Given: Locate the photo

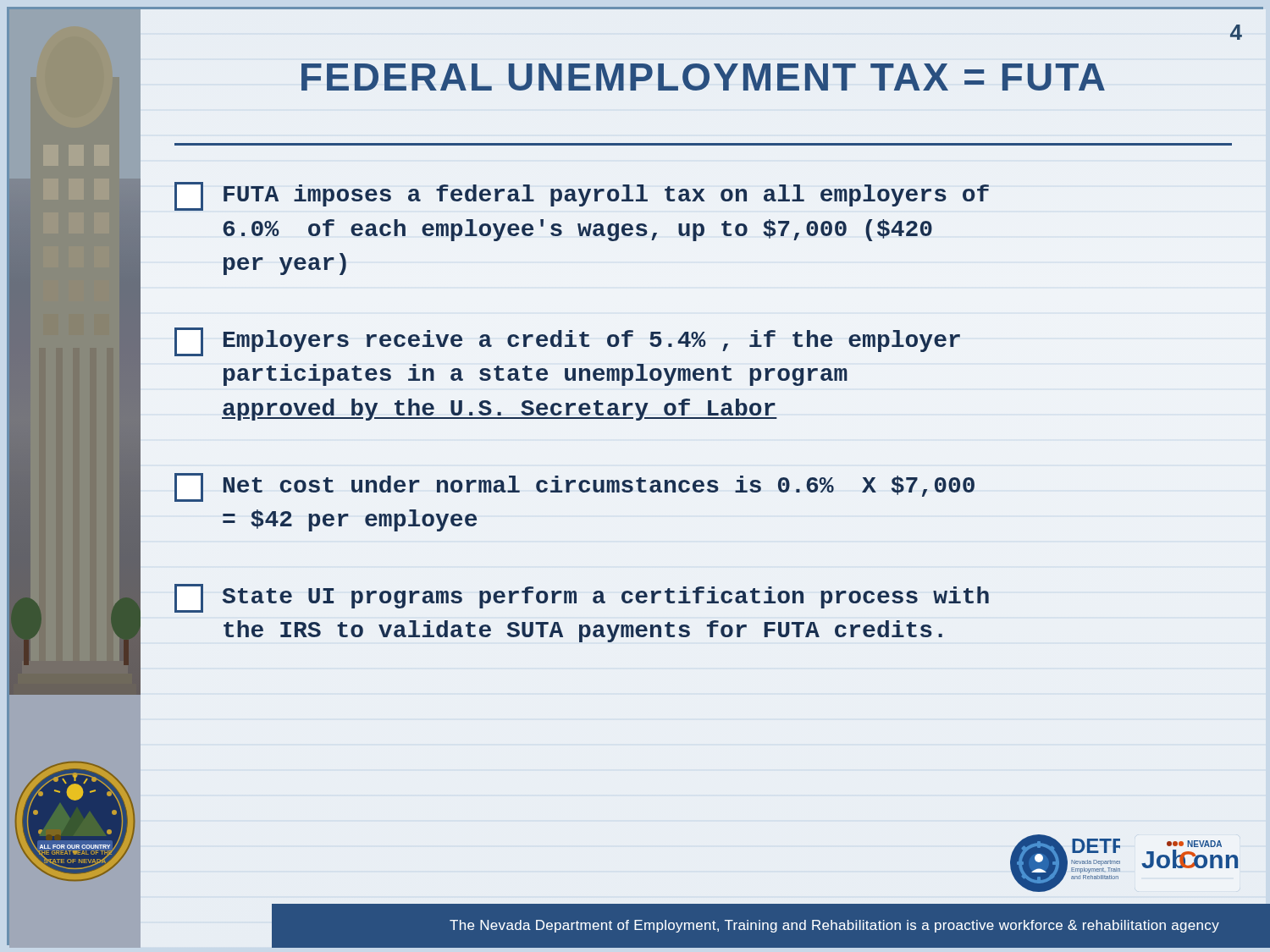Looking at the screenshot, I should coord(75,479).
